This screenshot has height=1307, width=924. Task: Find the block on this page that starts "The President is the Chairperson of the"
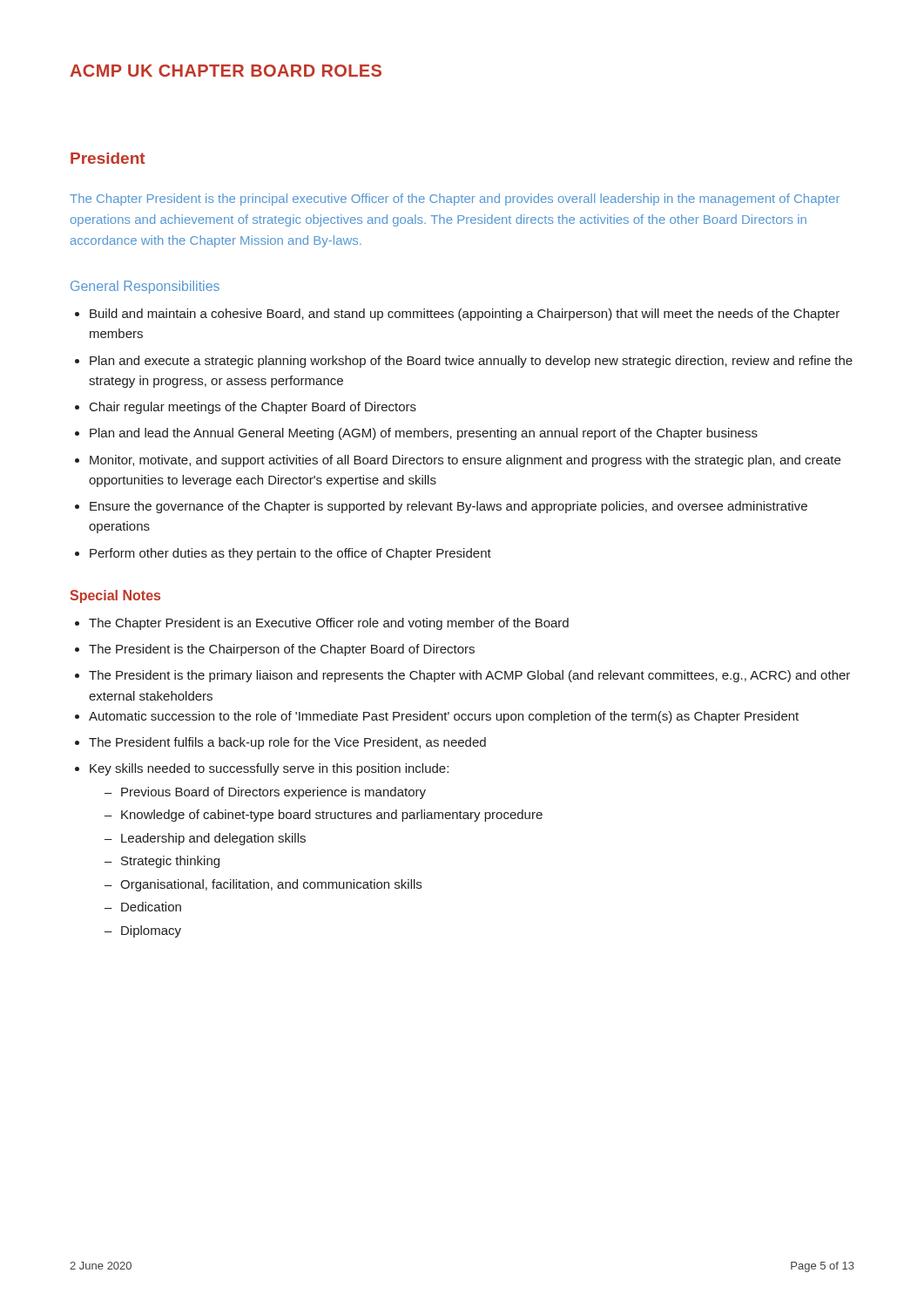coord(472,649)
